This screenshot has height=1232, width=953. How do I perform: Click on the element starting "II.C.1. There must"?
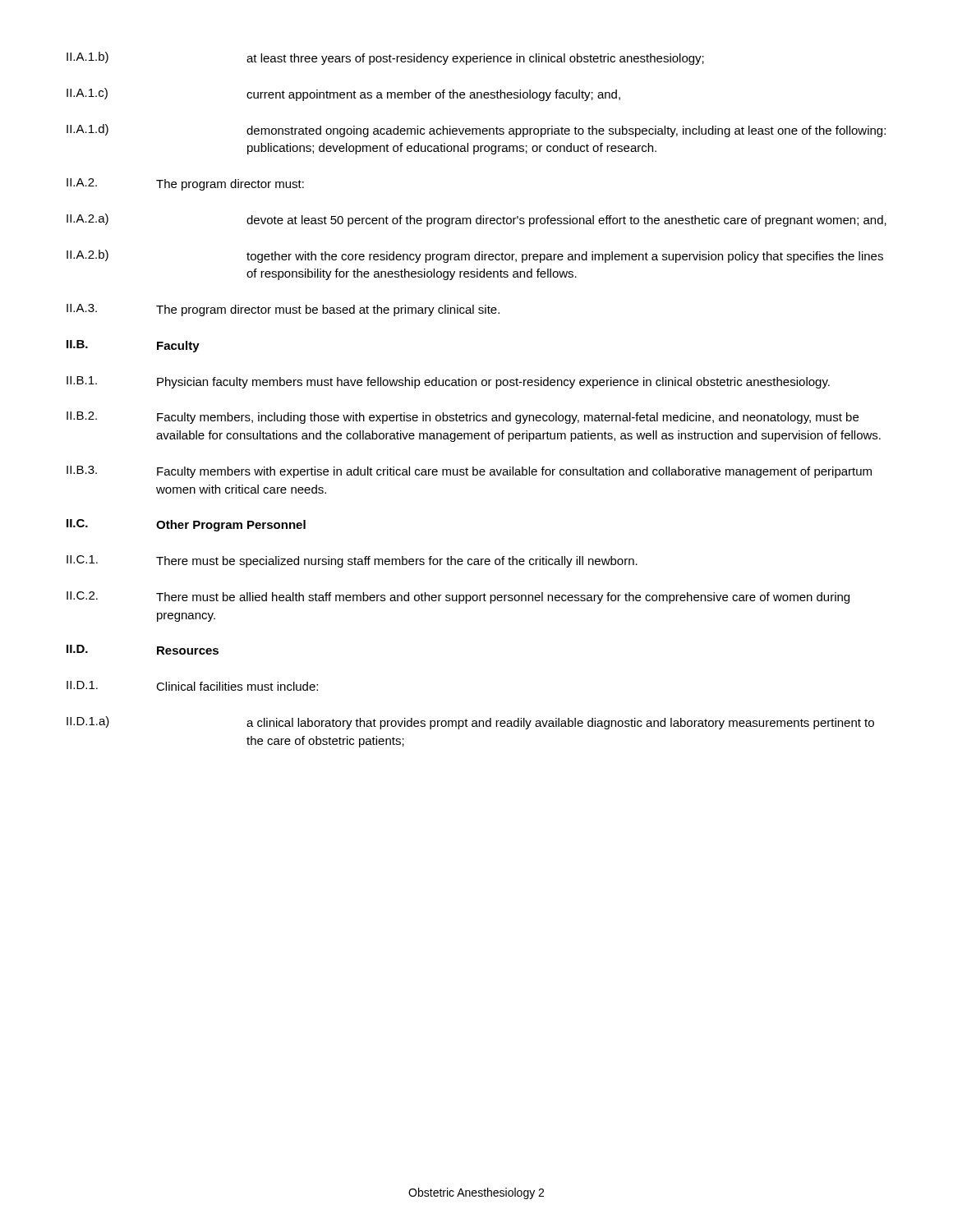pyautogui.click(x=476, y=561)
